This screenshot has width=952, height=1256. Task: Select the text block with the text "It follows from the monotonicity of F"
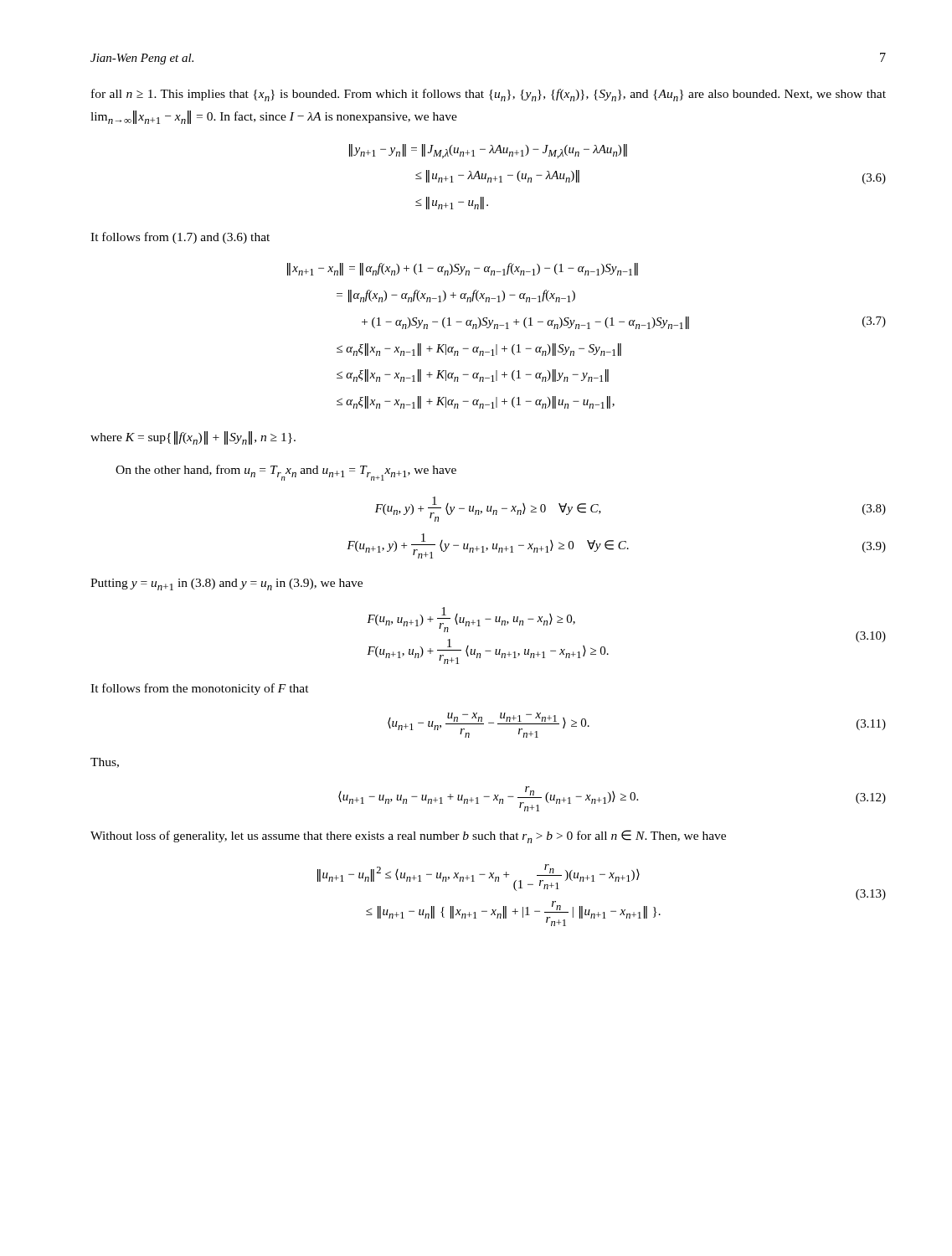200,689
